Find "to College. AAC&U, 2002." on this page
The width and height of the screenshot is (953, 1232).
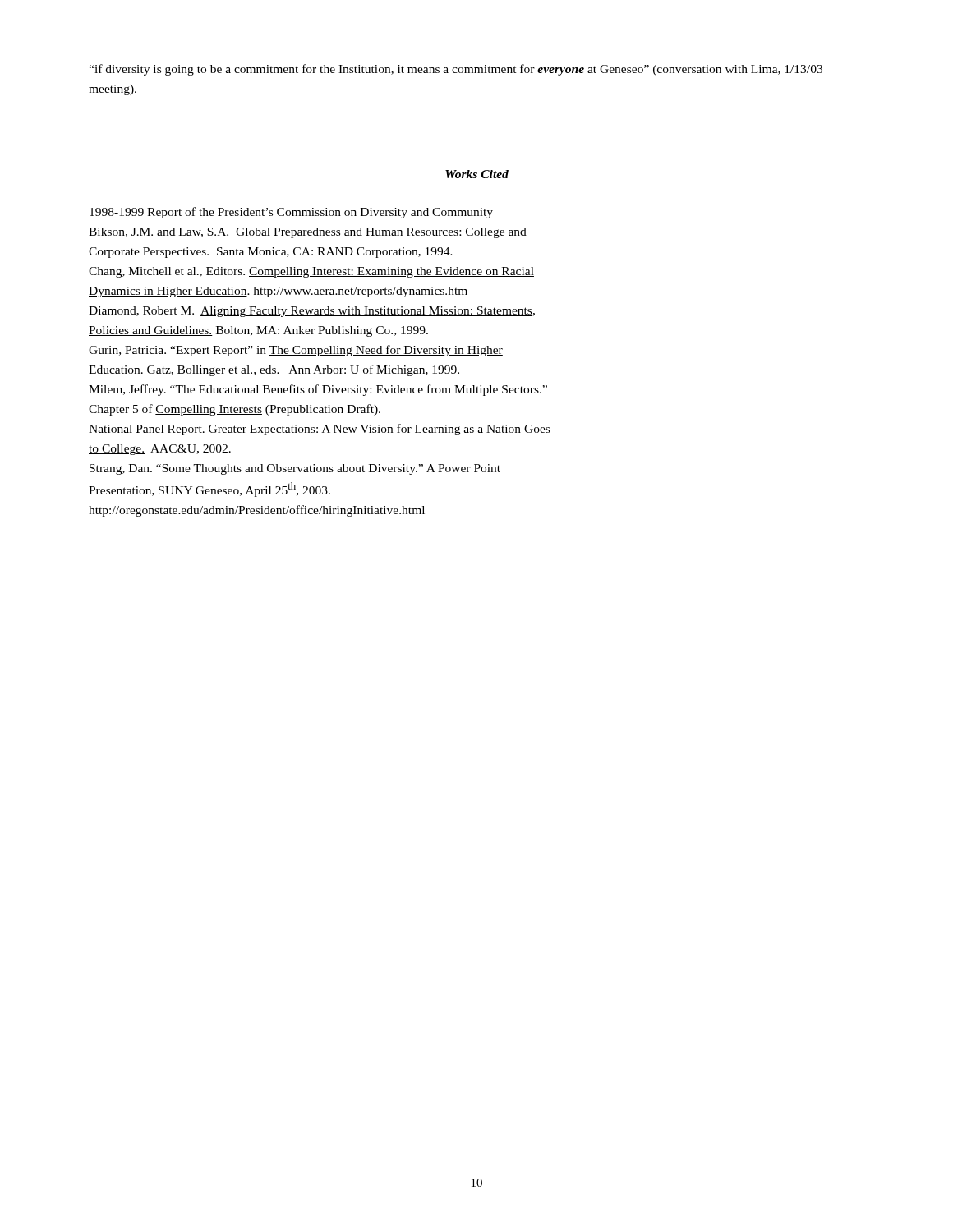pyautogui.click(x=160, y=448)
